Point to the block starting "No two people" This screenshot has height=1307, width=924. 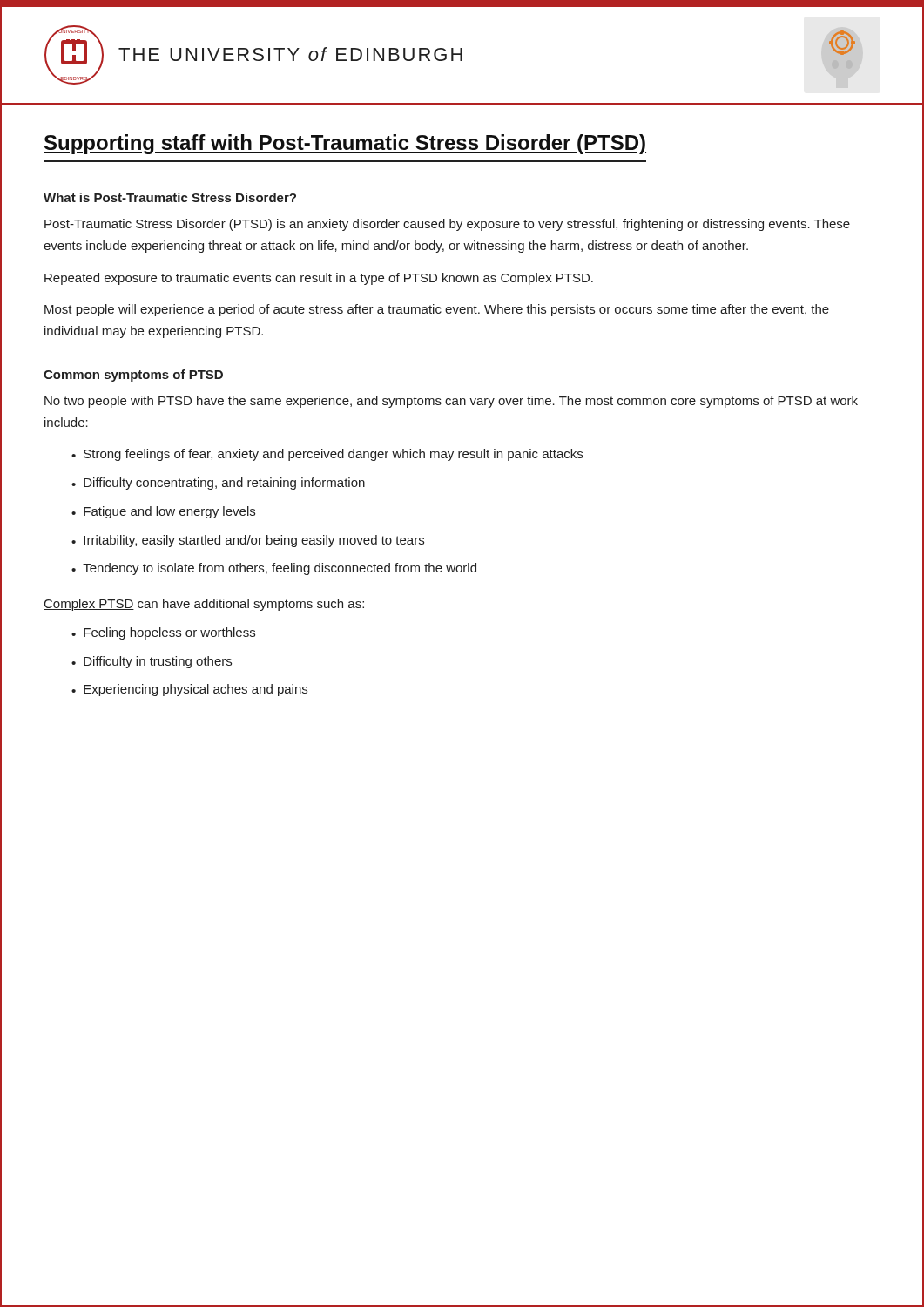(x=451, y=411)
